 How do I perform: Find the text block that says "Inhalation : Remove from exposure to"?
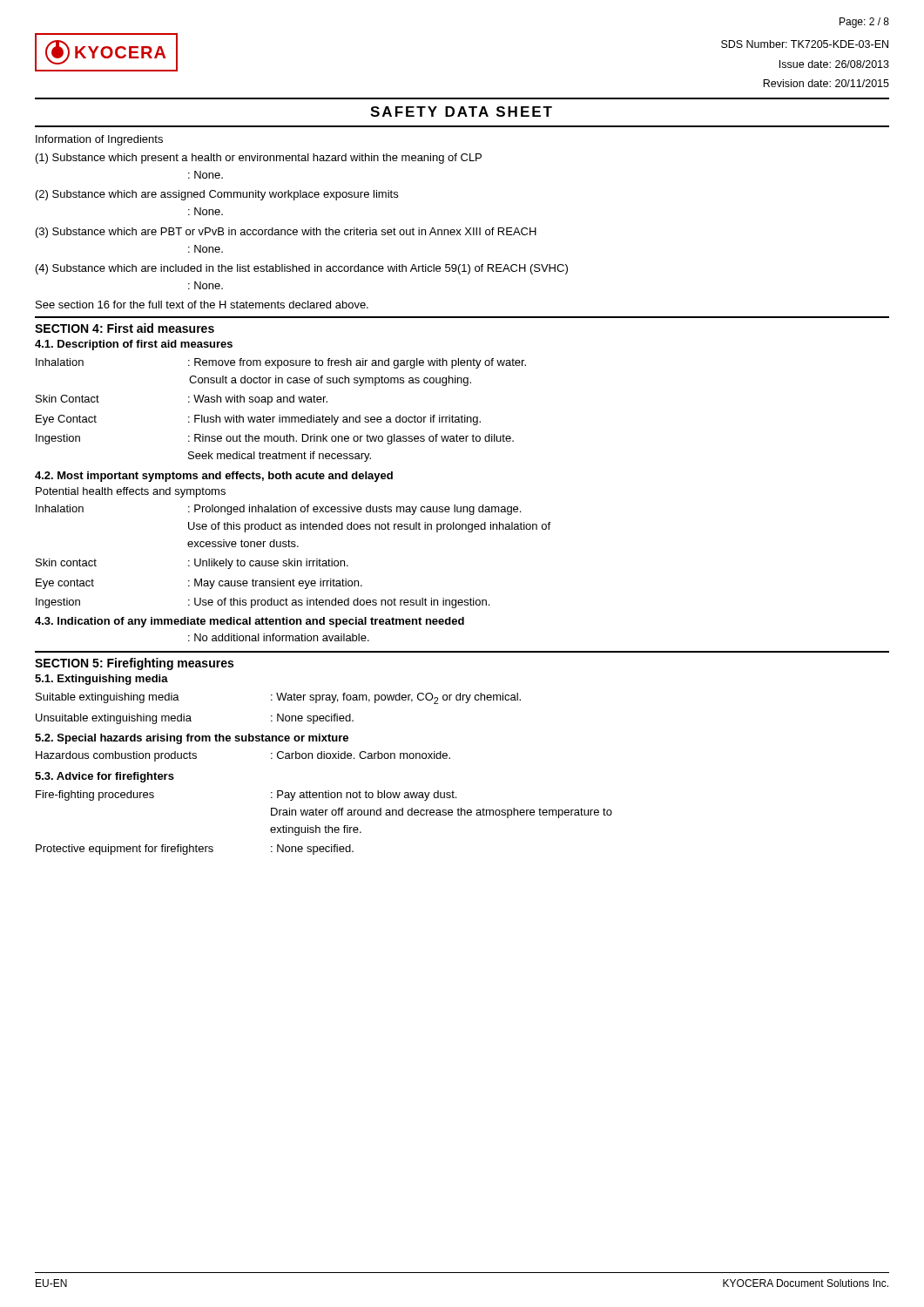[281, 371]
